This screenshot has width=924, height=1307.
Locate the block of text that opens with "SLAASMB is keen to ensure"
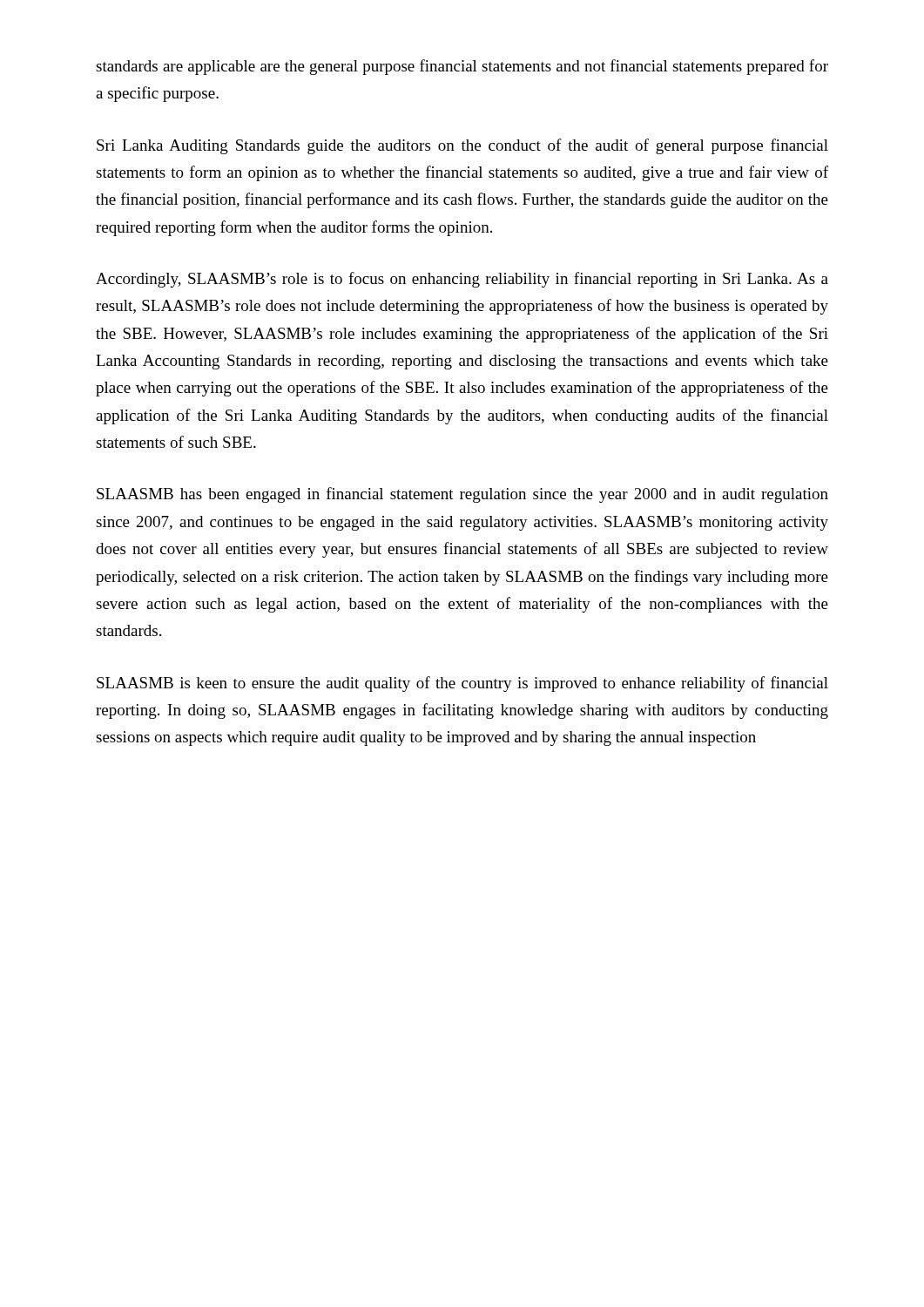462,710
